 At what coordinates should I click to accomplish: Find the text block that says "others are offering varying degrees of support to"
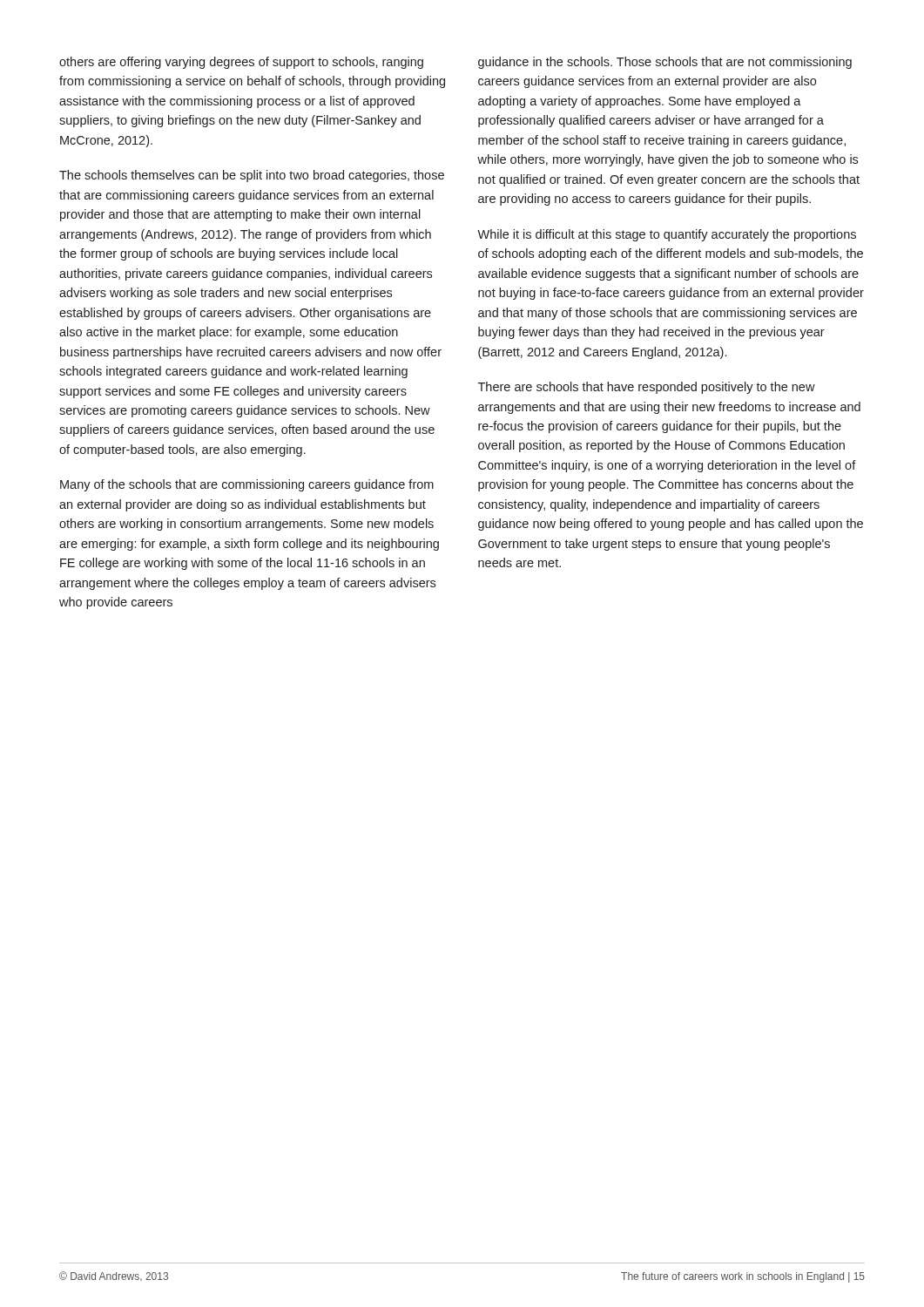click(253, 101)
